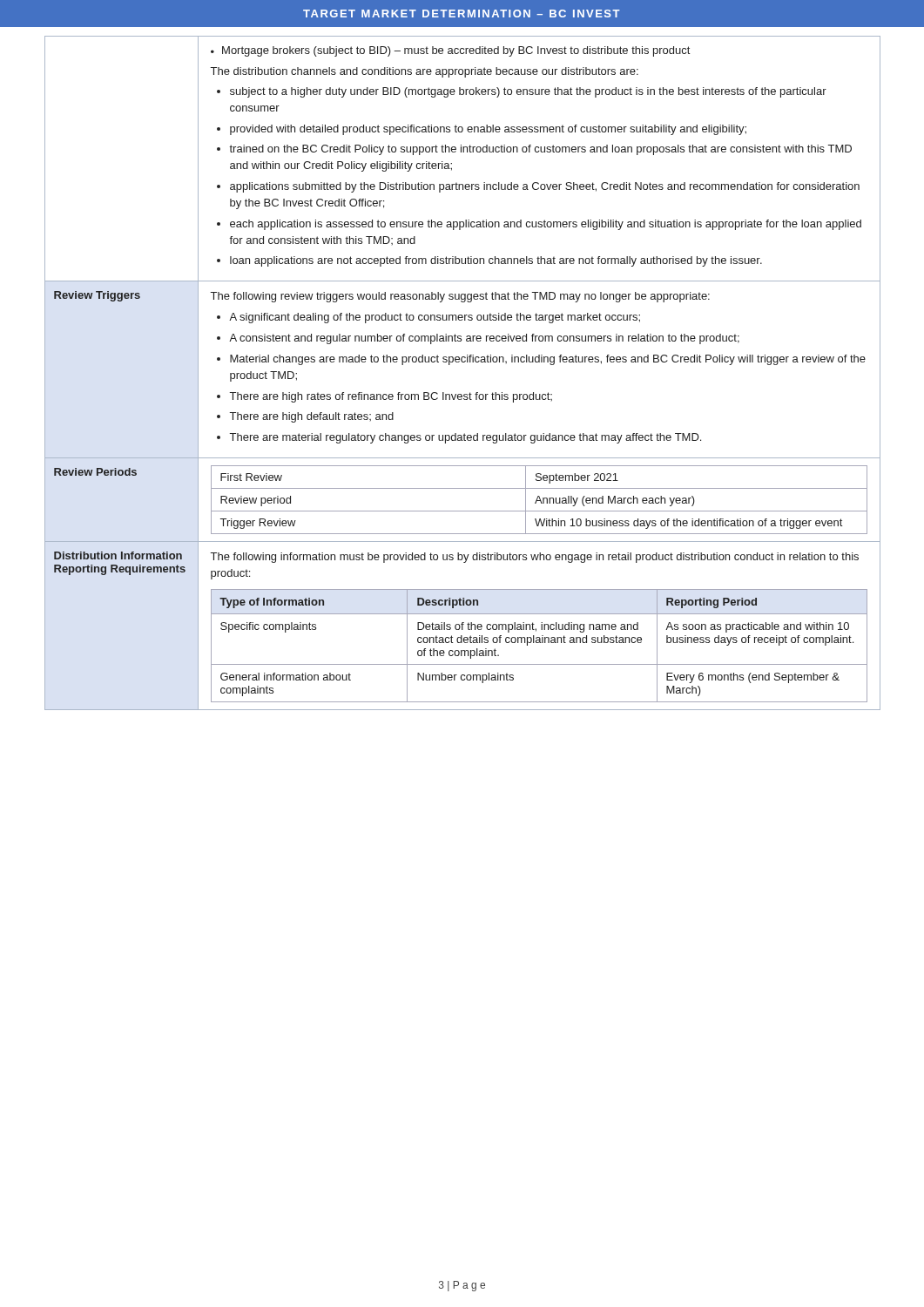
Task: Locate the text block starting "The following information must be provided to us"
Action: [x=539, y=565]
